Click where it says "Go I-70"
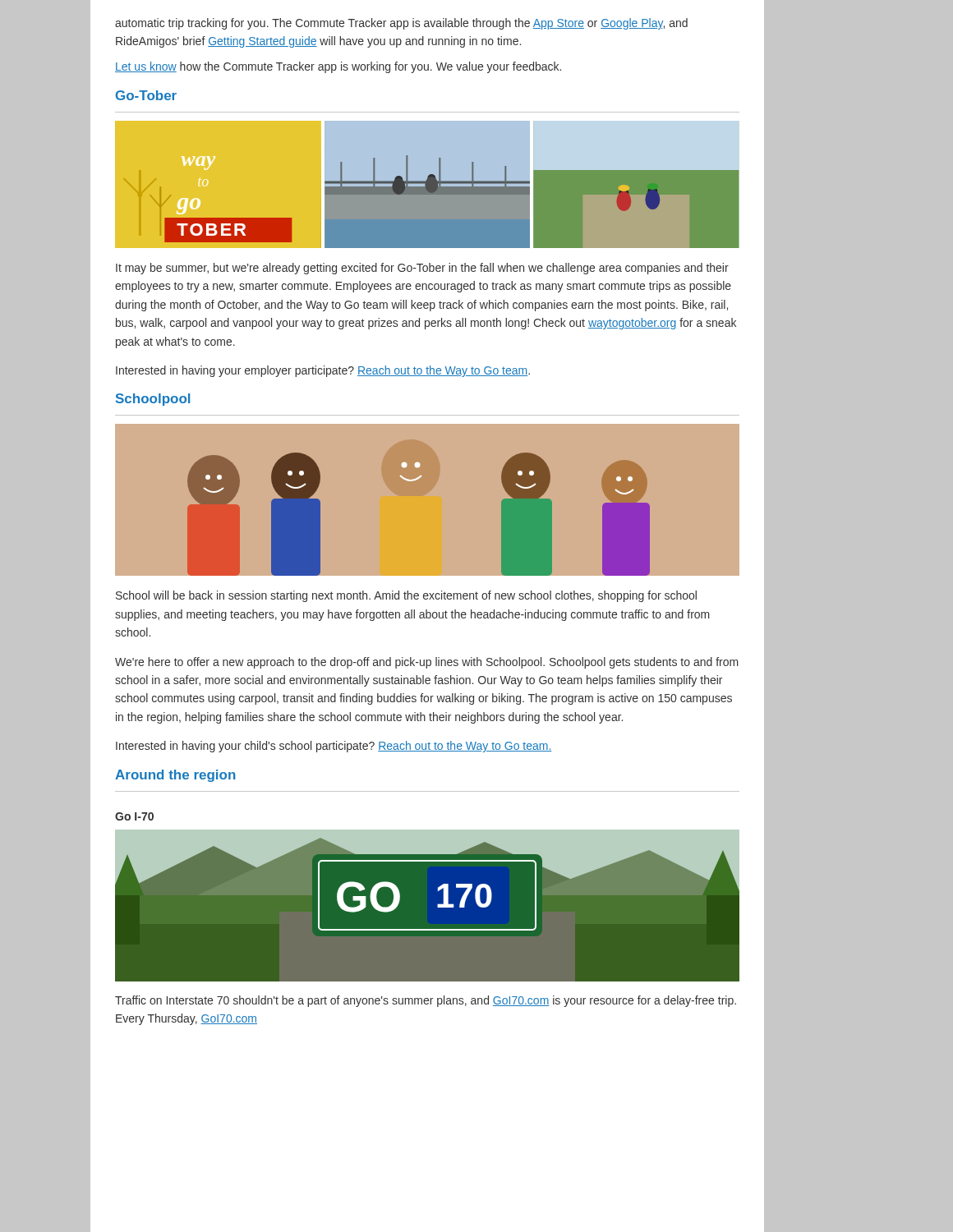Viewport: 953px width, 1232px height. click(135, 816)
